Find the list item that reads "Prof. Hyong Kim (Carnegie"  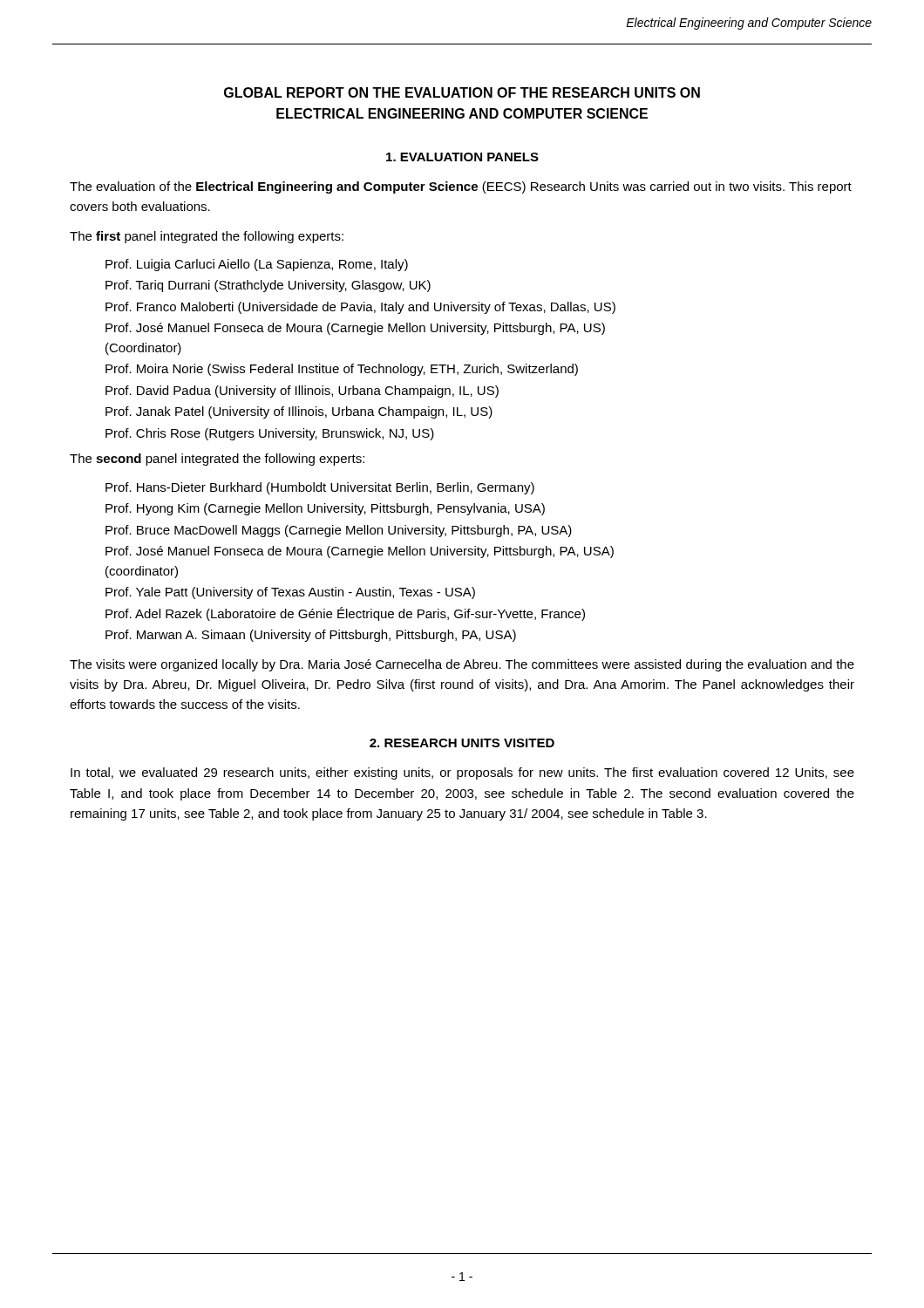click(325, 508)
